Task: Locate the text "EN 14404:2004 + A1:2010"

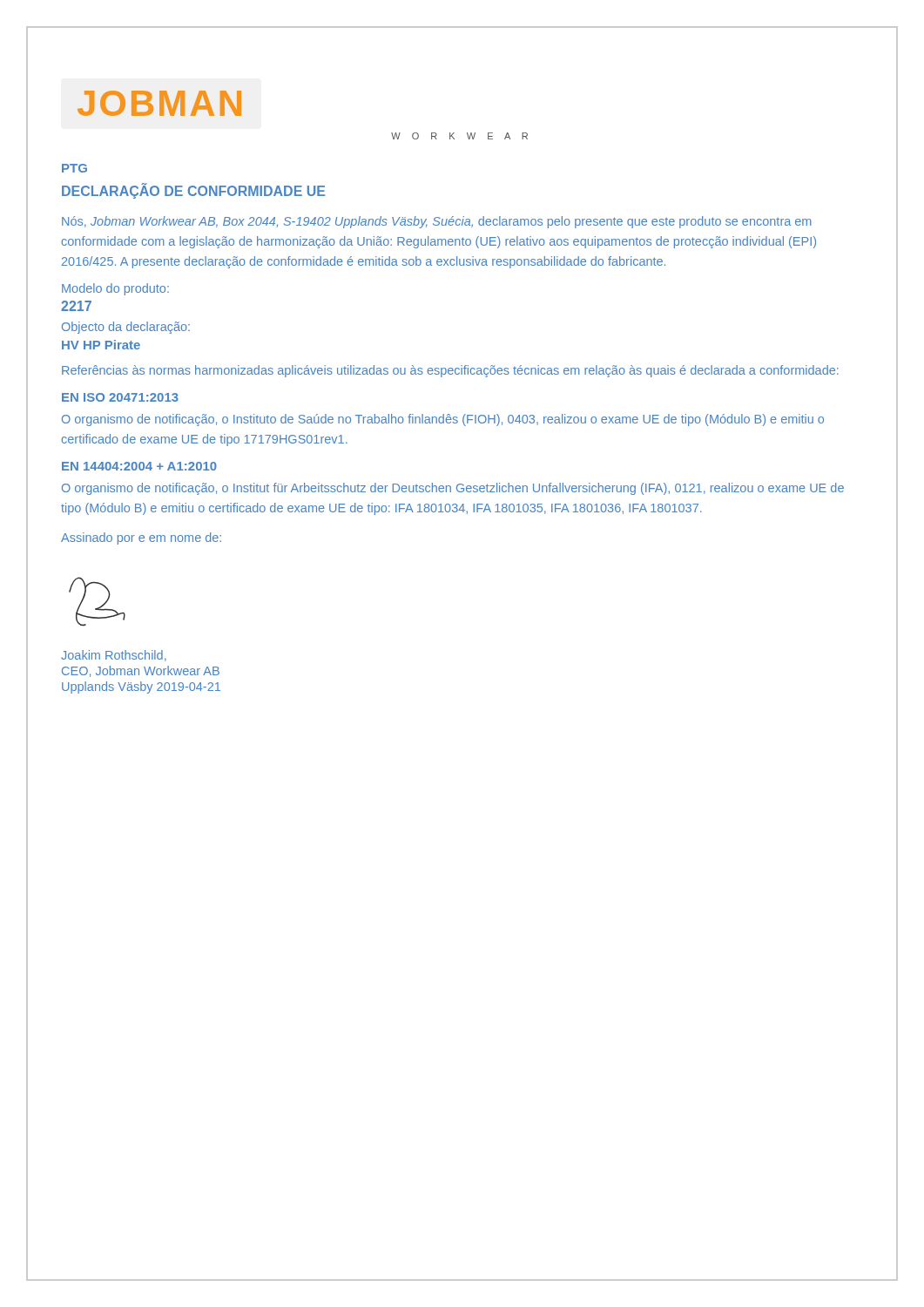Action: (139, 466)
